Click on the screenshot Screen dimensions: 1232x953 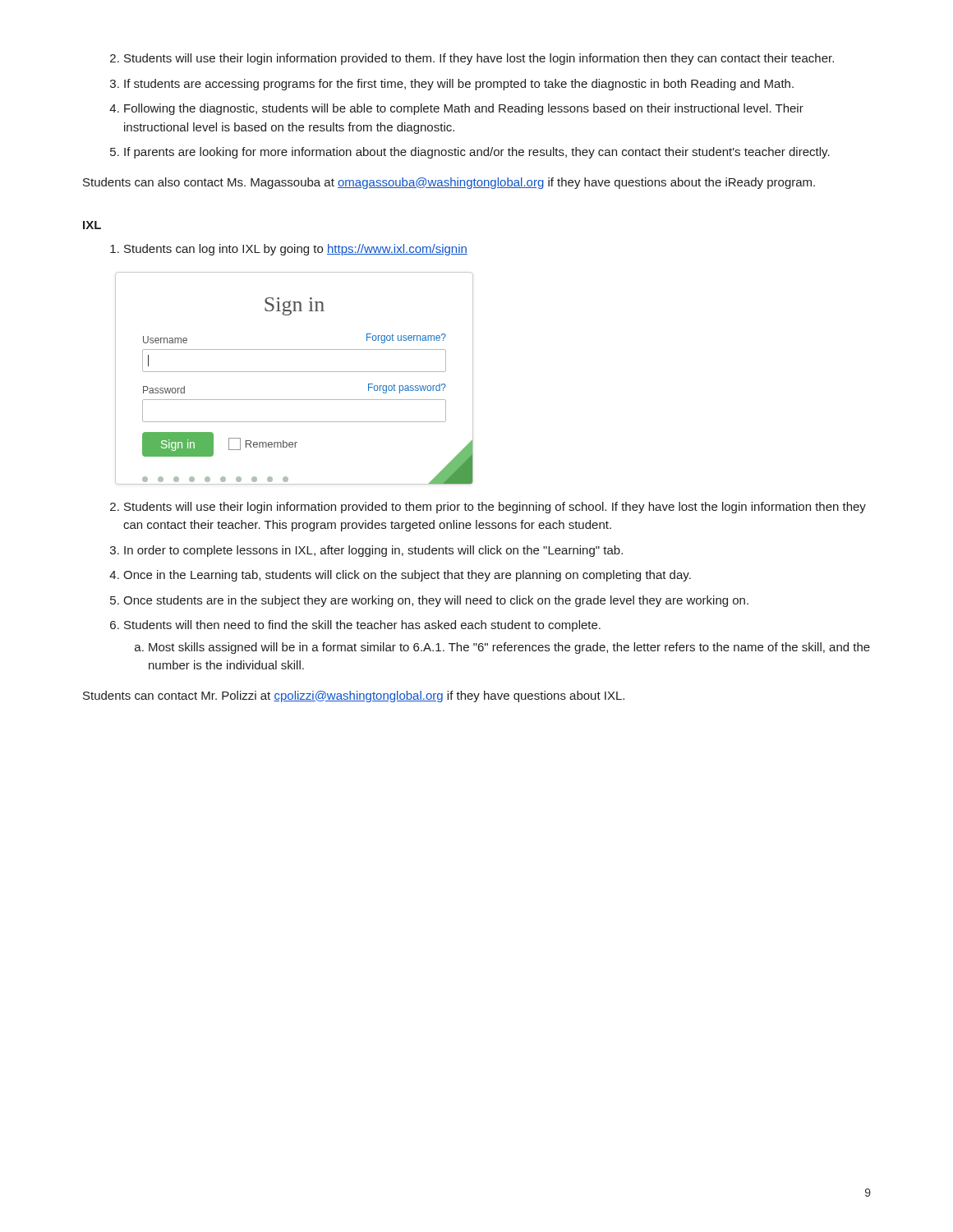click(x=493, y=378)
